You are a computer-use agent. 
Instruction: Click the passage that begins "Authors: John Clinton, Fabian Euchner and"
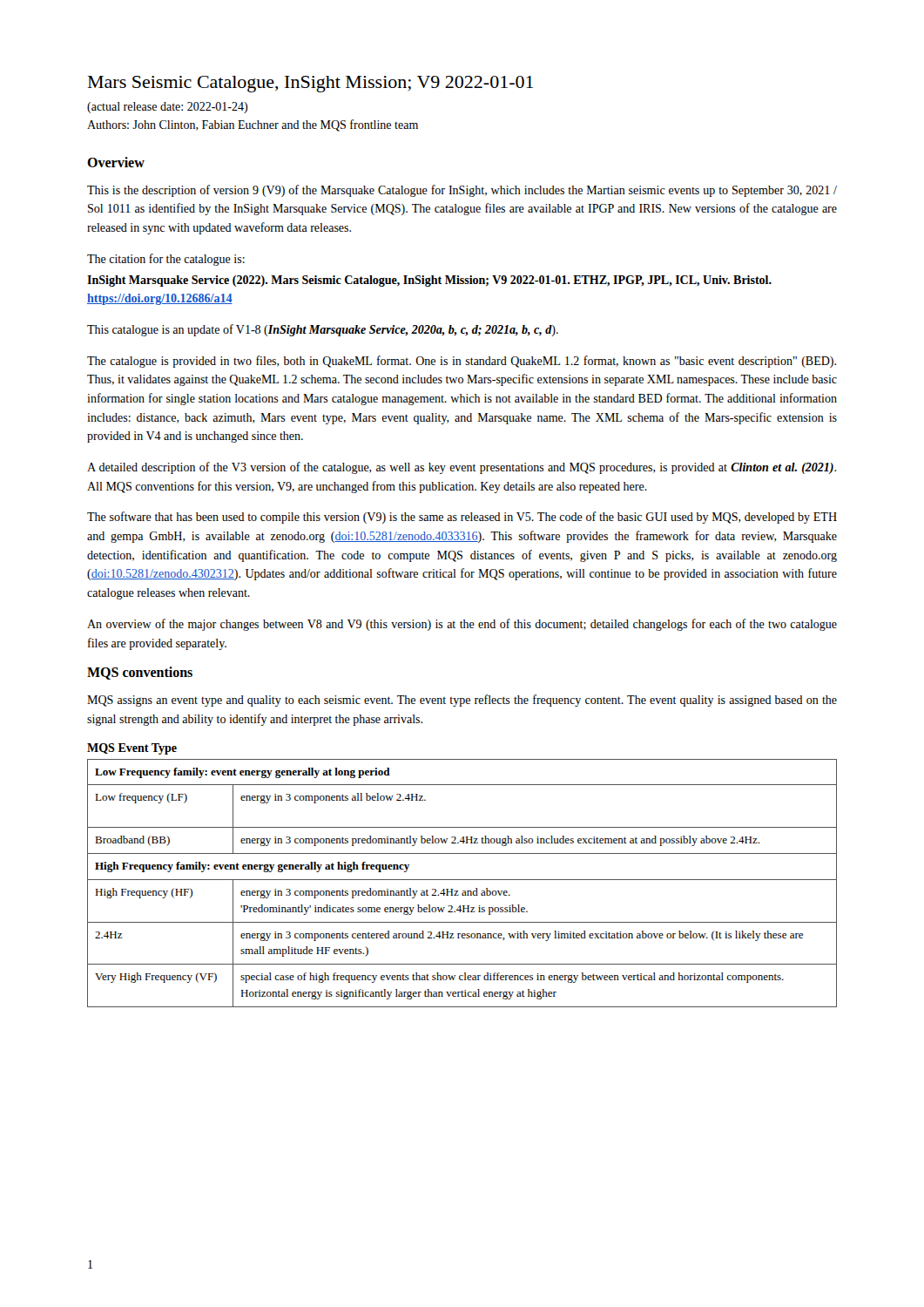tap(253, 125)
